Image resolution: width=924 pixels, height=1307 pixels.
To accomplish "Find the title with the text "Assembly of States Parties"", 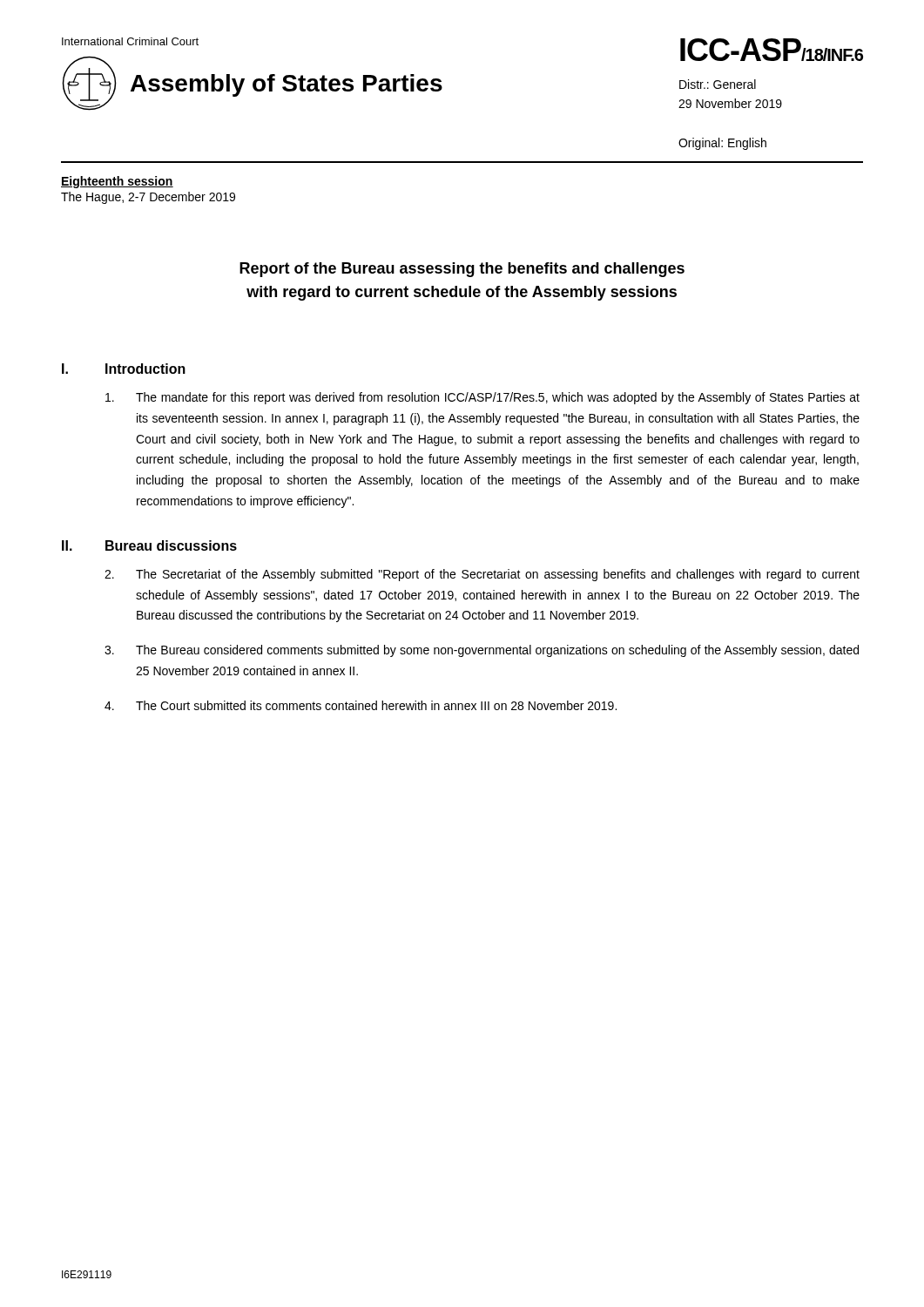I will (286, 83).
